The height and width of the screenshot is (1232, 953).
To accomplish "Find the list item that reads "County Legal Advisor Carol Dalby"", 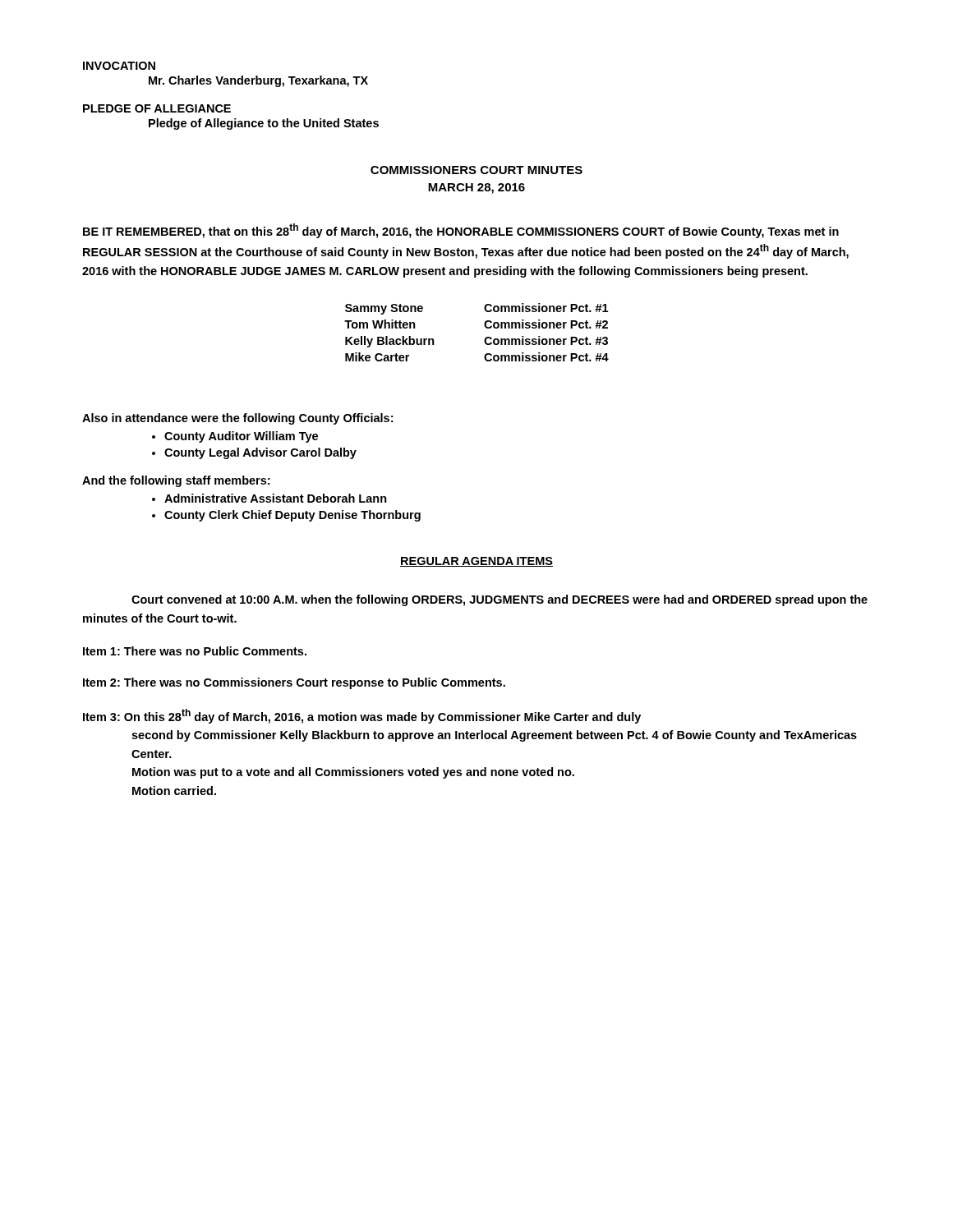I will [260, 453].
